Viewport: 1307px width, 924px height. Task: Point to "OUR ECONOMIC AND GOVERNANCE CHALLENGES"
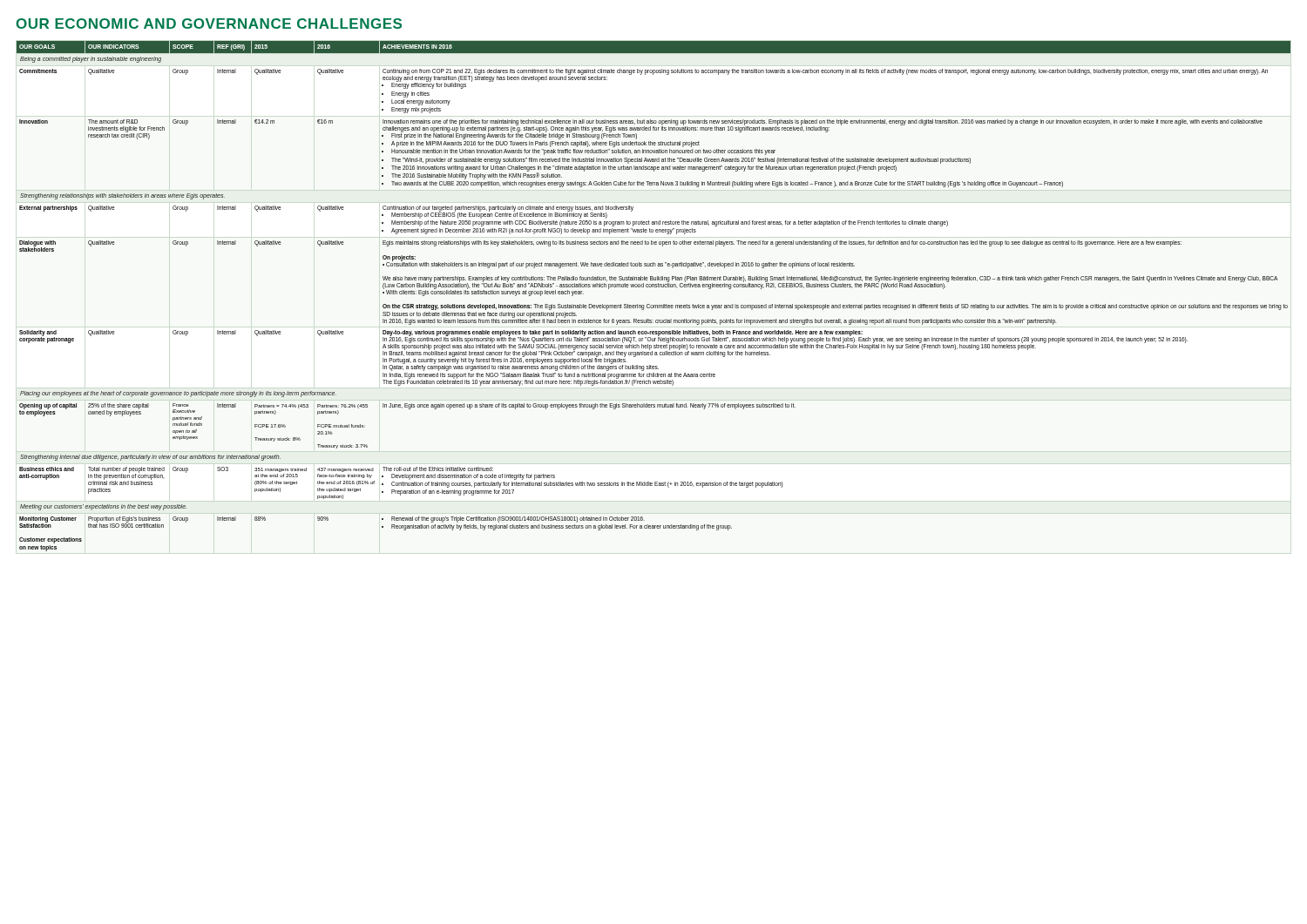coord(209,24)
